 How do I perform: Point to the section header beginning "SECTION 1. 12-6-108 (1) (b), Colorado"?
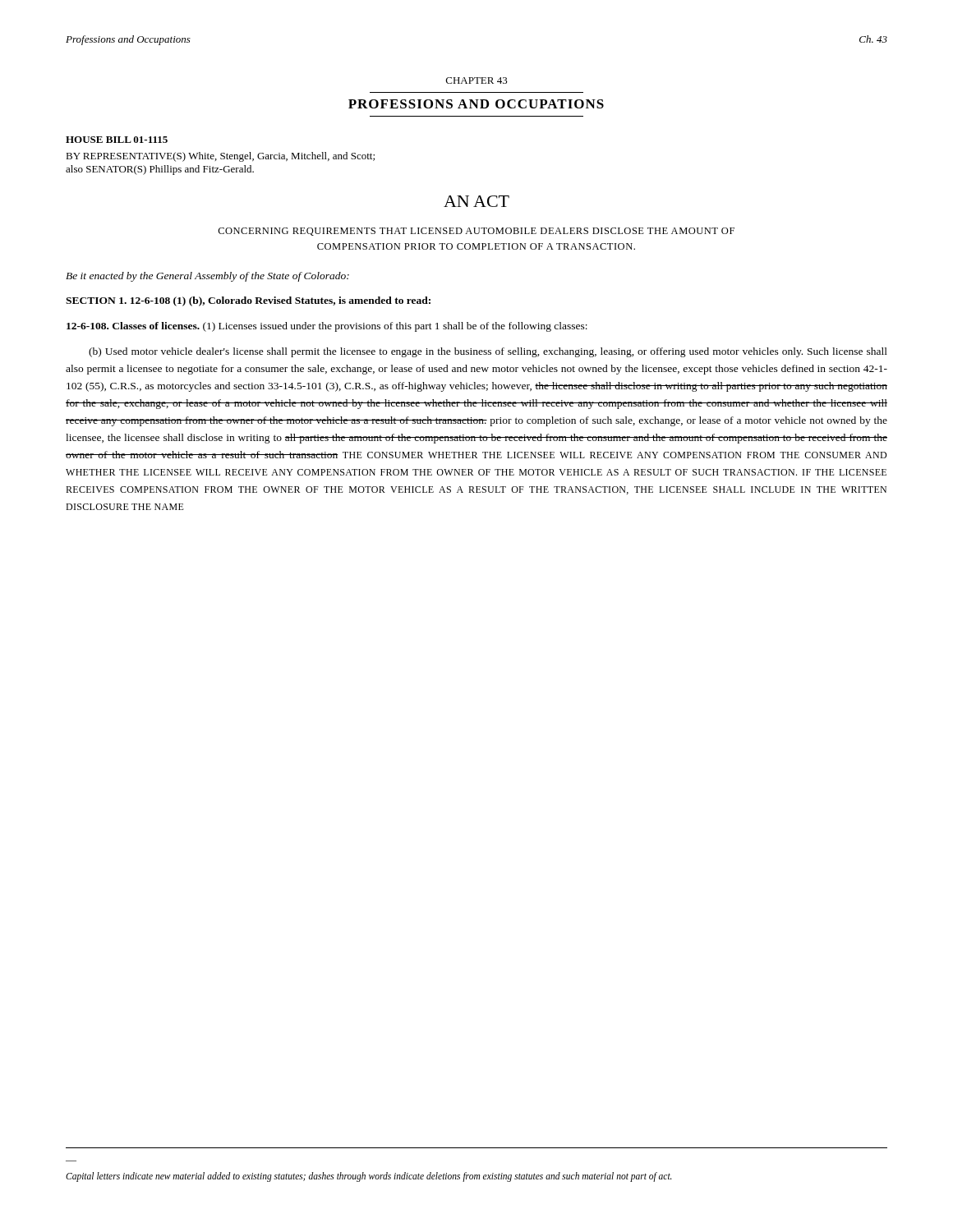point(249,300)
